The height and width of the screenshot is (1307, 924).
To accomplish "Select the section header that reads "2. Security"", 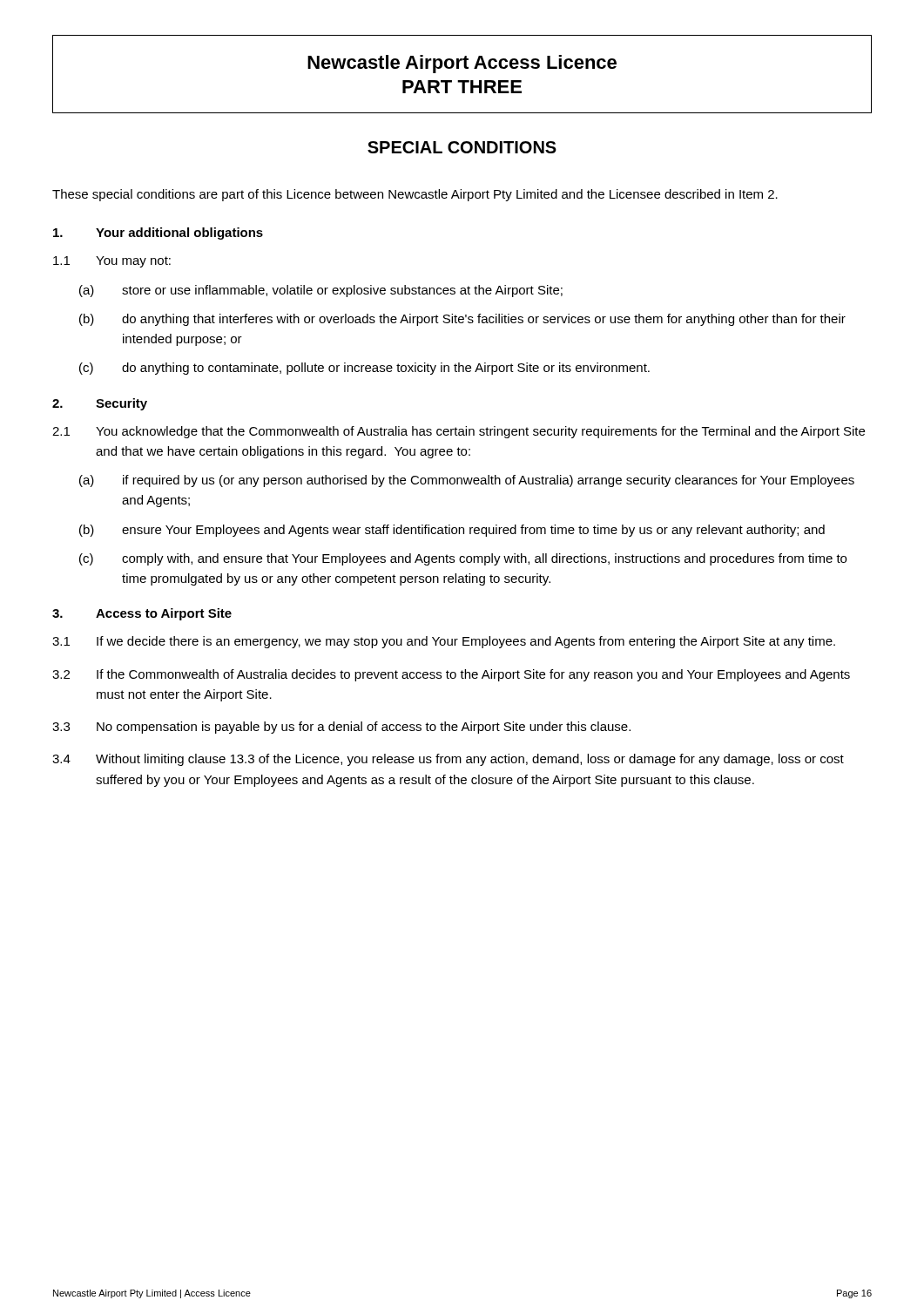I will pyautogui.click(x=100, y=403).
